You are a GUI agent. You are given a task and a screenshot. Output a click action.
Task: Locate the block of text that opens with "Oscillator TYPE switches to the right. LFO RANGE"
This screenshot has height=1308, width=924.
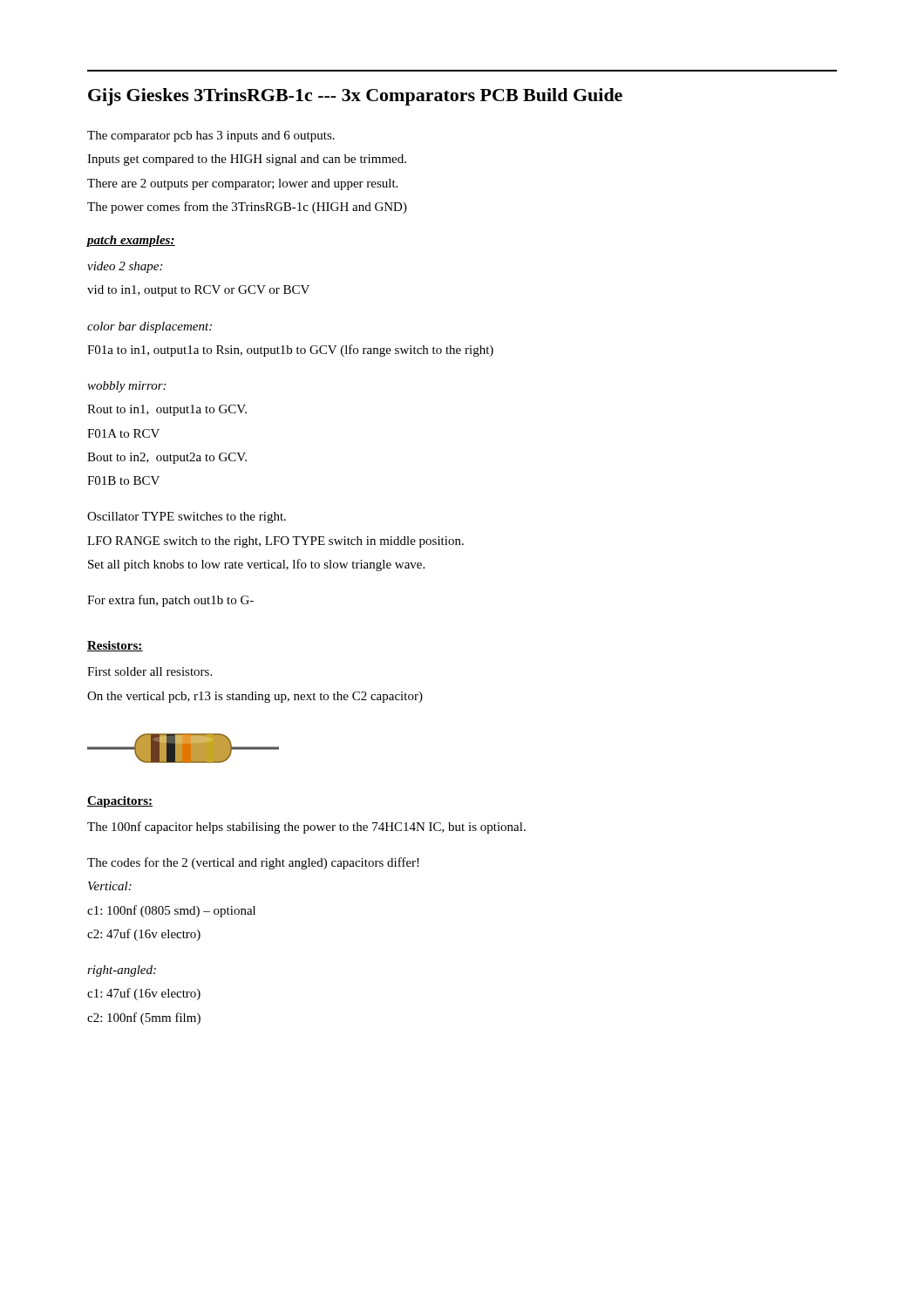462,541
